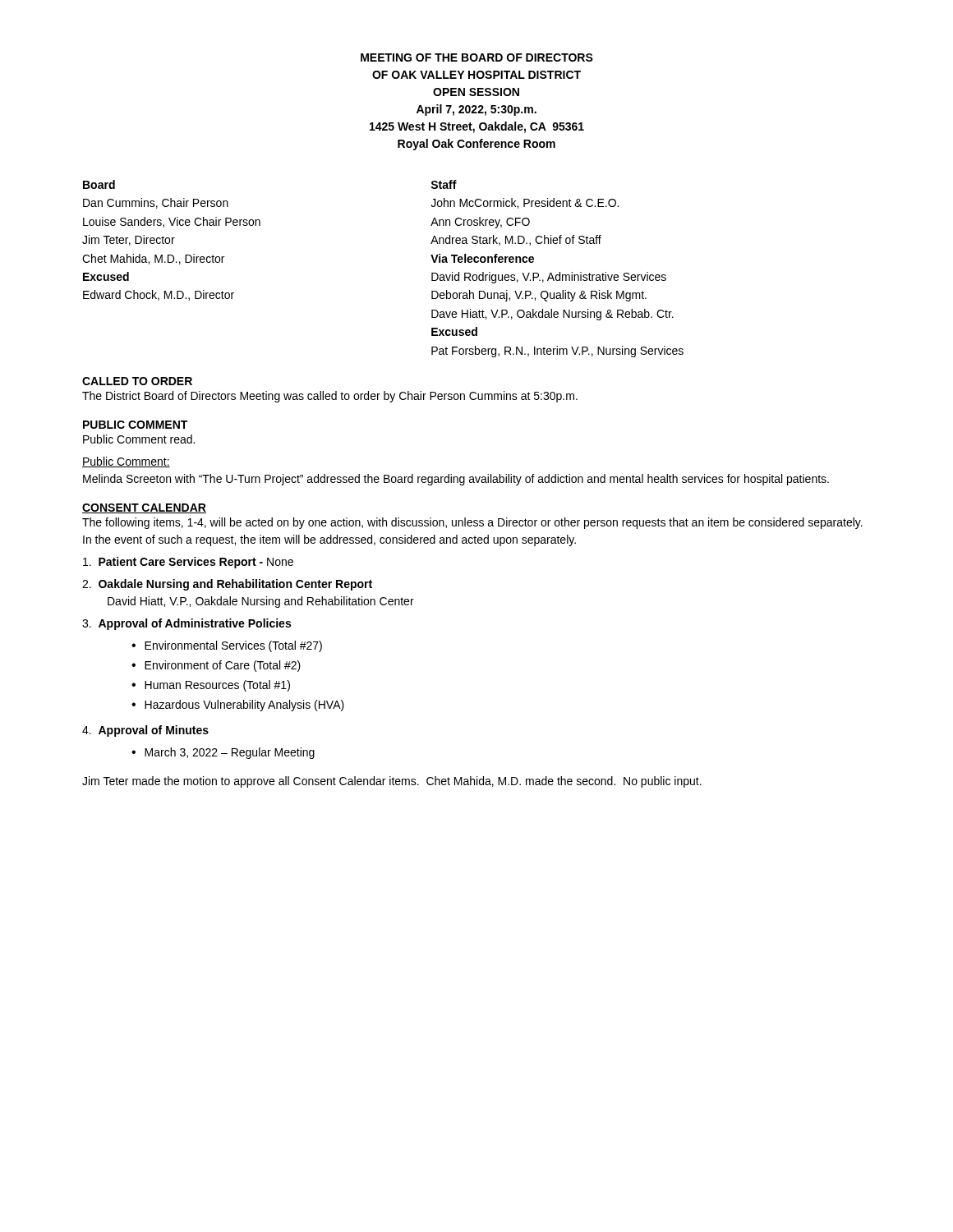Select the text block starting "Jim Teter made the"

click(392, 781)
